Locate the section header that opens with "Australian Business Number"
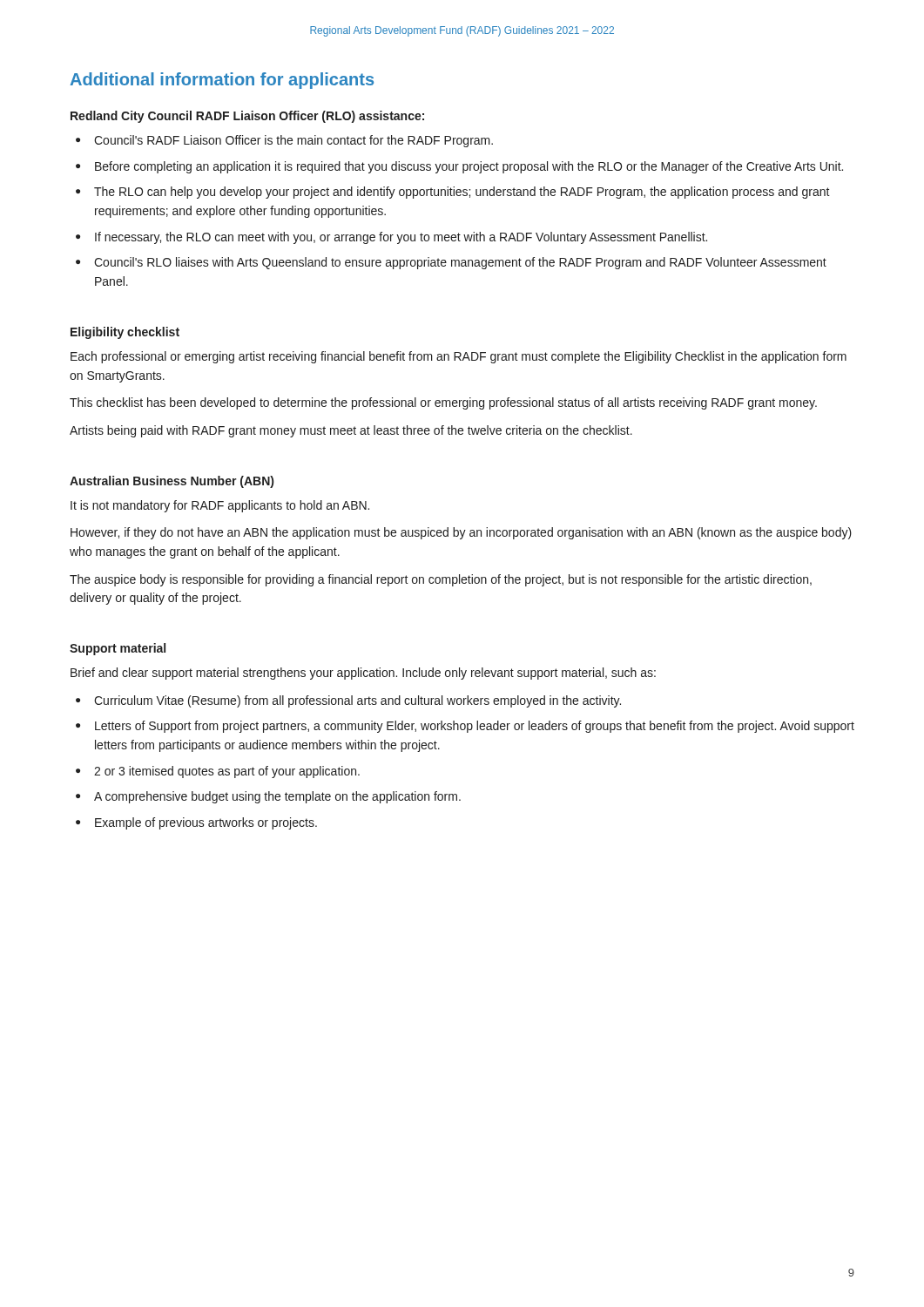 (172, 481)
